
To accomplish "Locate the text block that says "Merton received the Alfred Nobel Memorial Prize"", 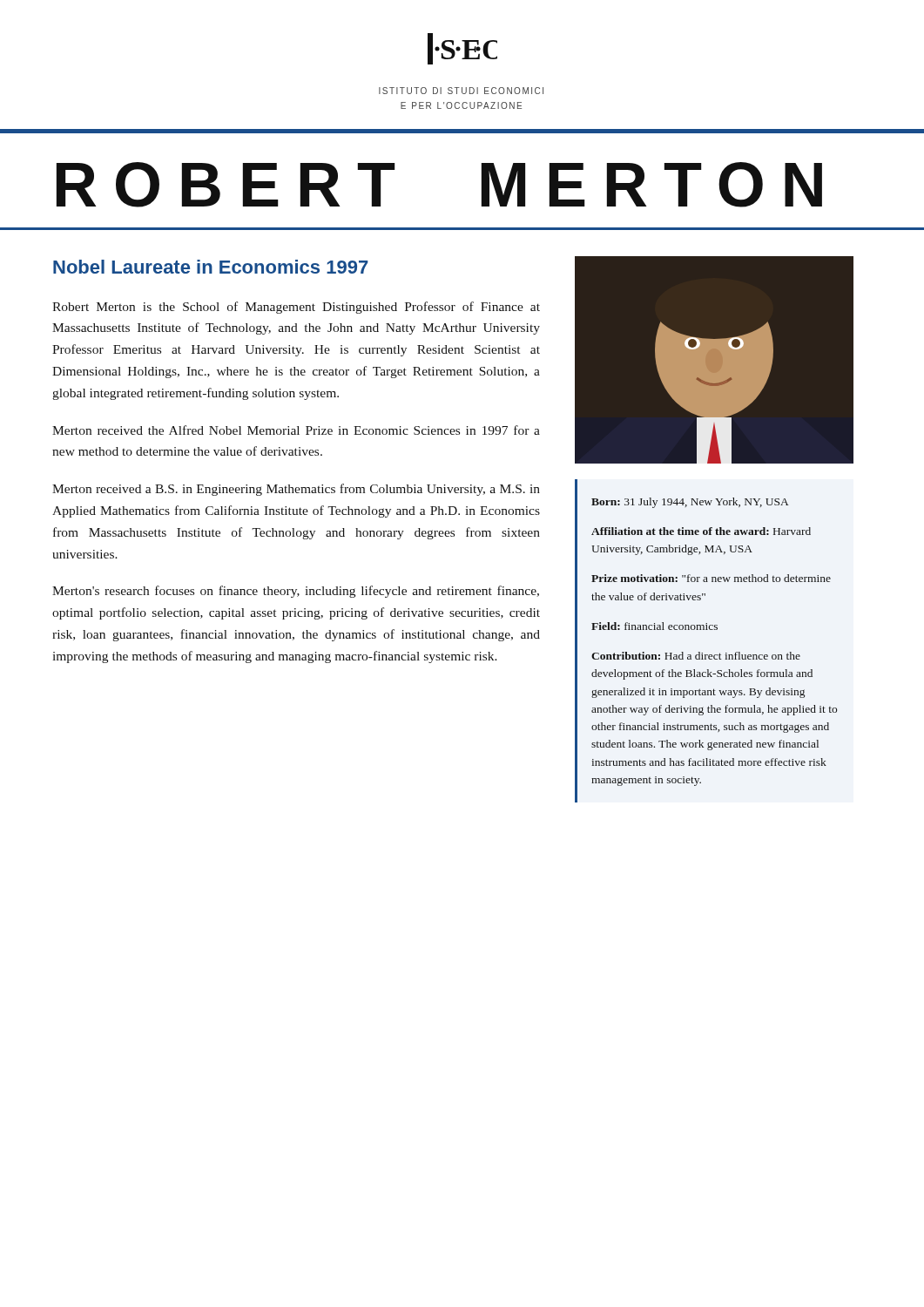I will click(296, 440).
